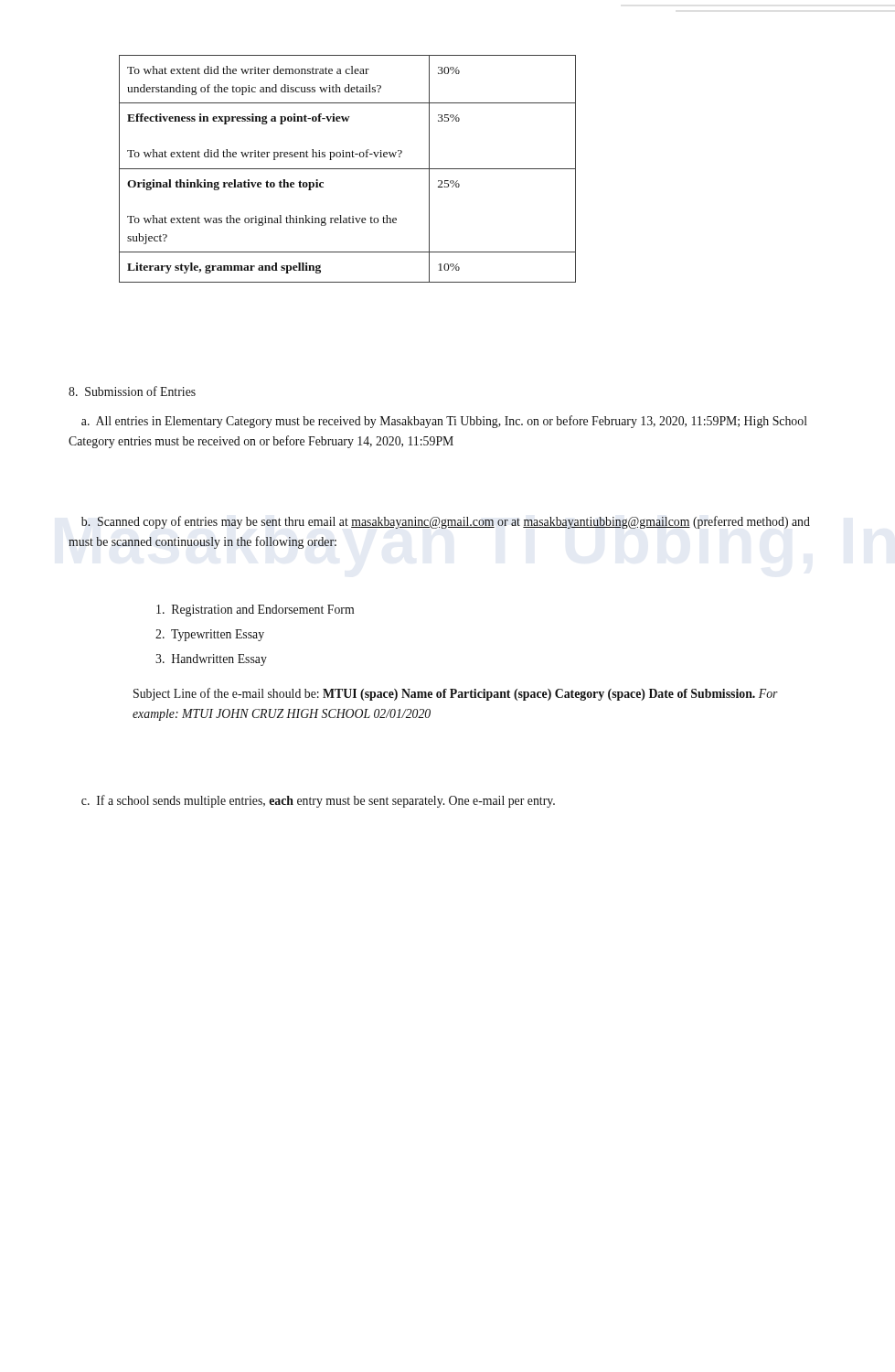The image size is (895, 1372).
Task: Locate the section header
Action: click(x=132, y=392)
